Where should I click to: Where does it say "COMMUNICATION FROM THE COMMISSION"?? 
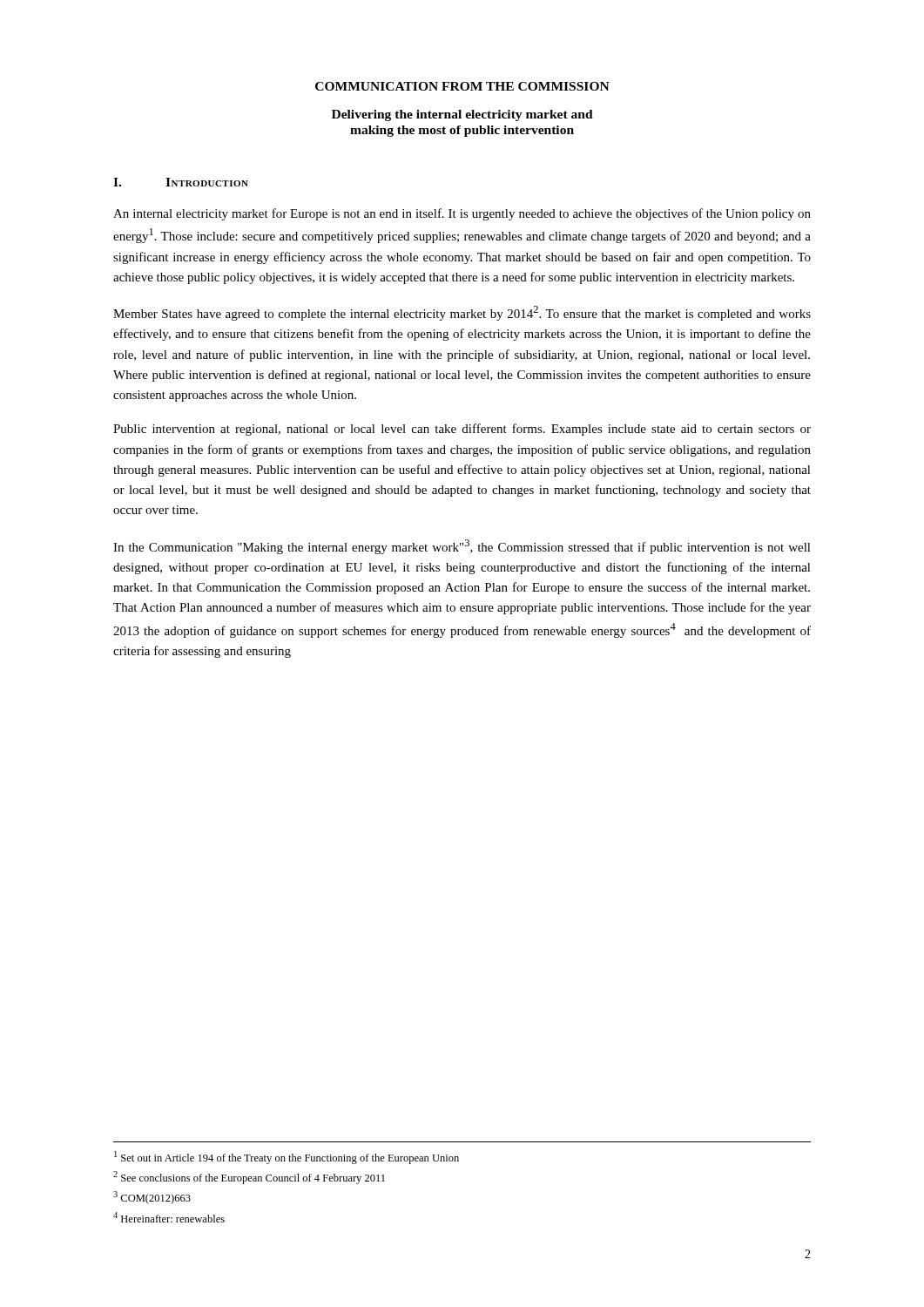pyautogui.click(x=462, y=86)
